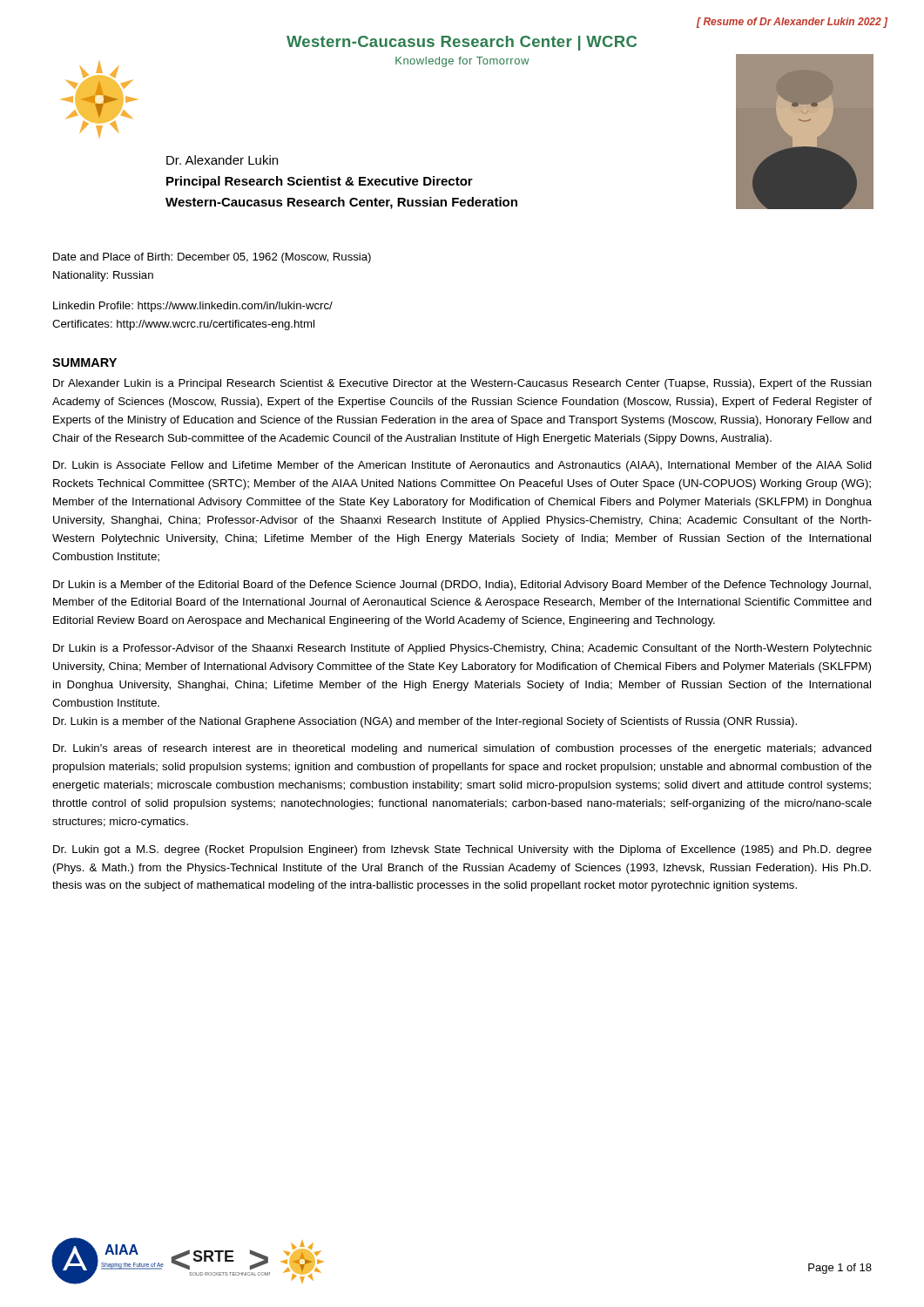Locate the text block that says "Dr. Alexander Lukin Principal Research Scientist"
This screenshot has height=1307, width=924.
342,181
